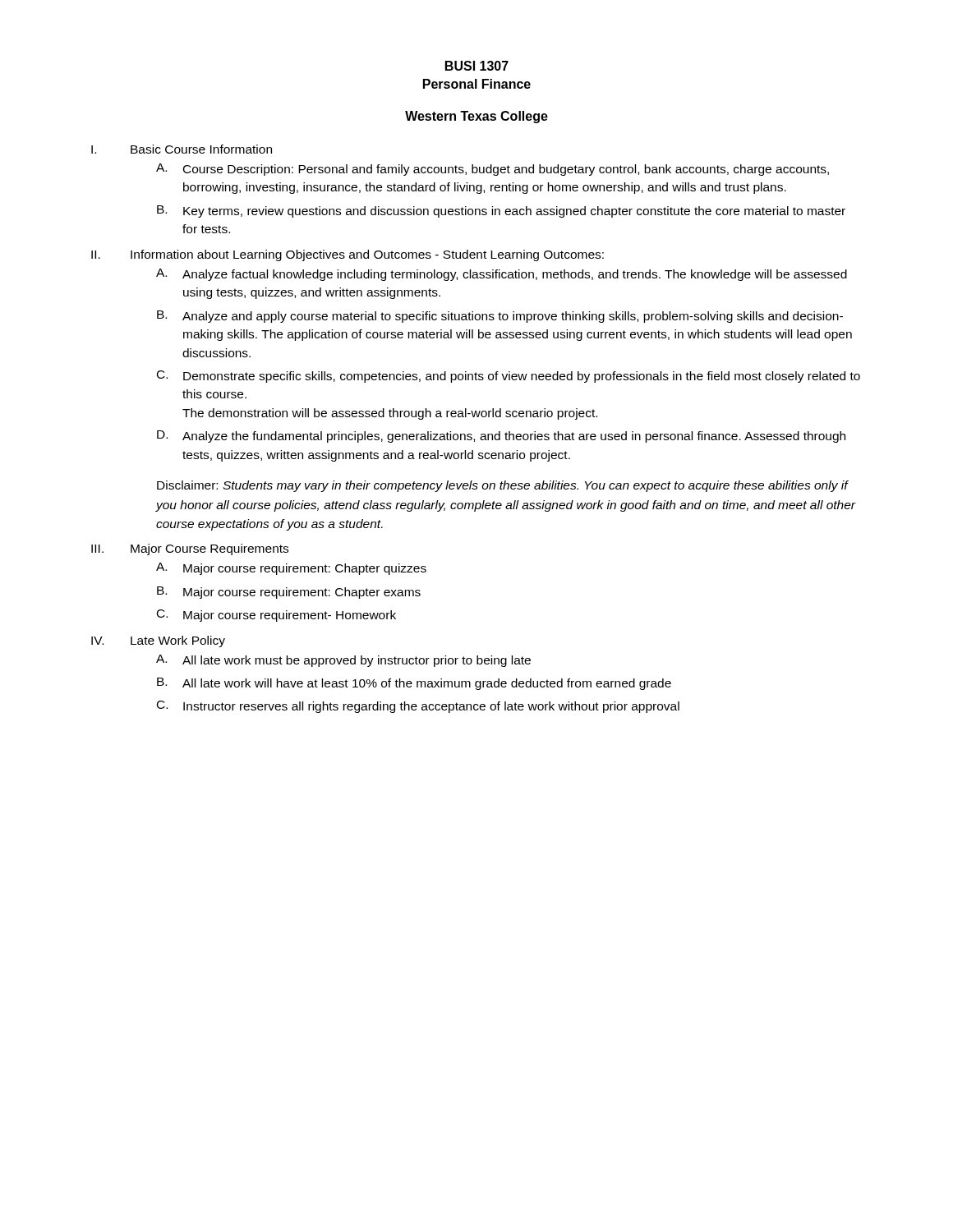The height and width of the screenshot is (1232, 953).
Task: Select the list item that says "B. Key terms, review questions"
Action: [x=509, y=220]
